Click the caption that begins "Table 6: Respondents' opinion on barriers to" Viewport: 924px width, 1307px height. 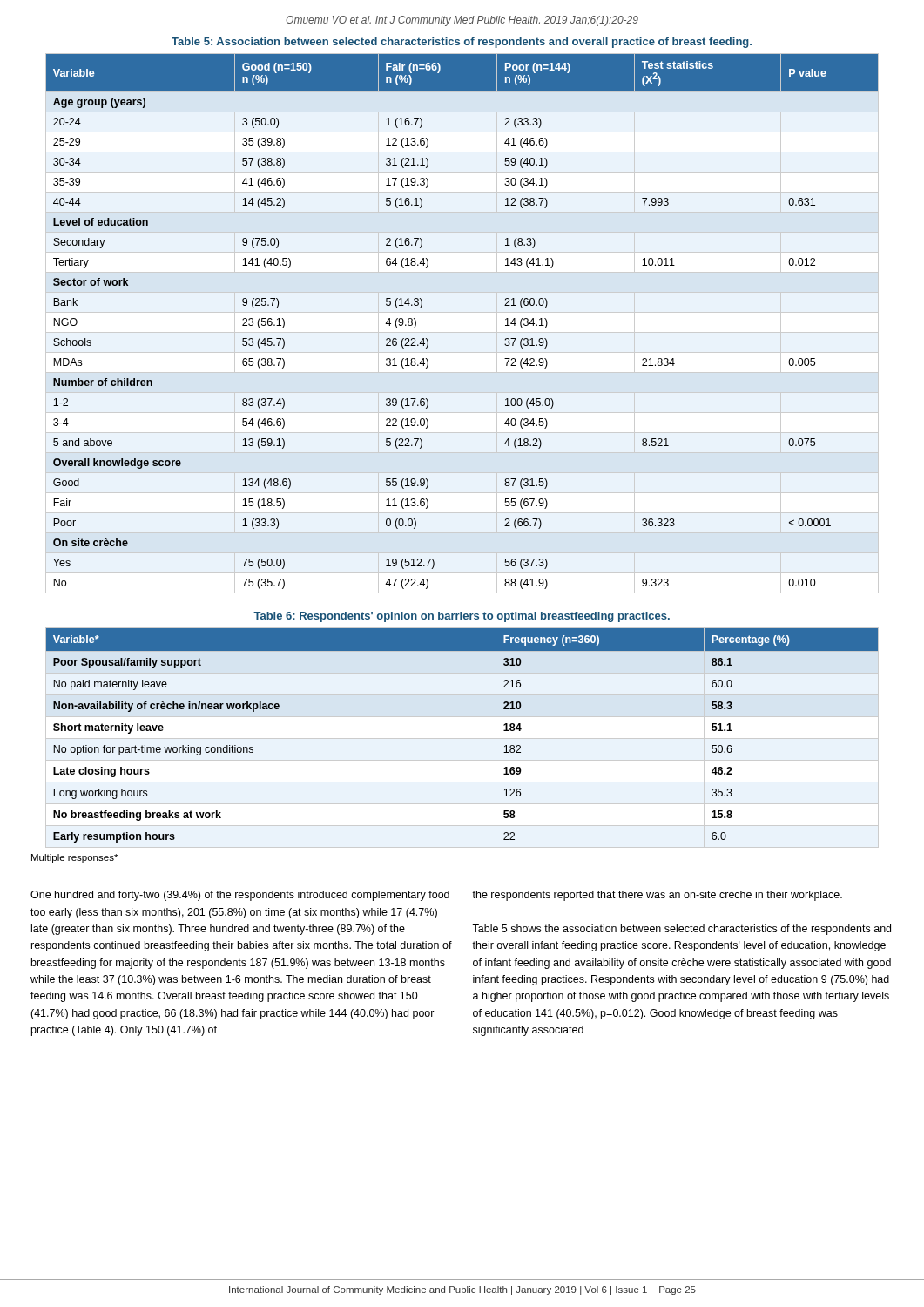[462, 616]
